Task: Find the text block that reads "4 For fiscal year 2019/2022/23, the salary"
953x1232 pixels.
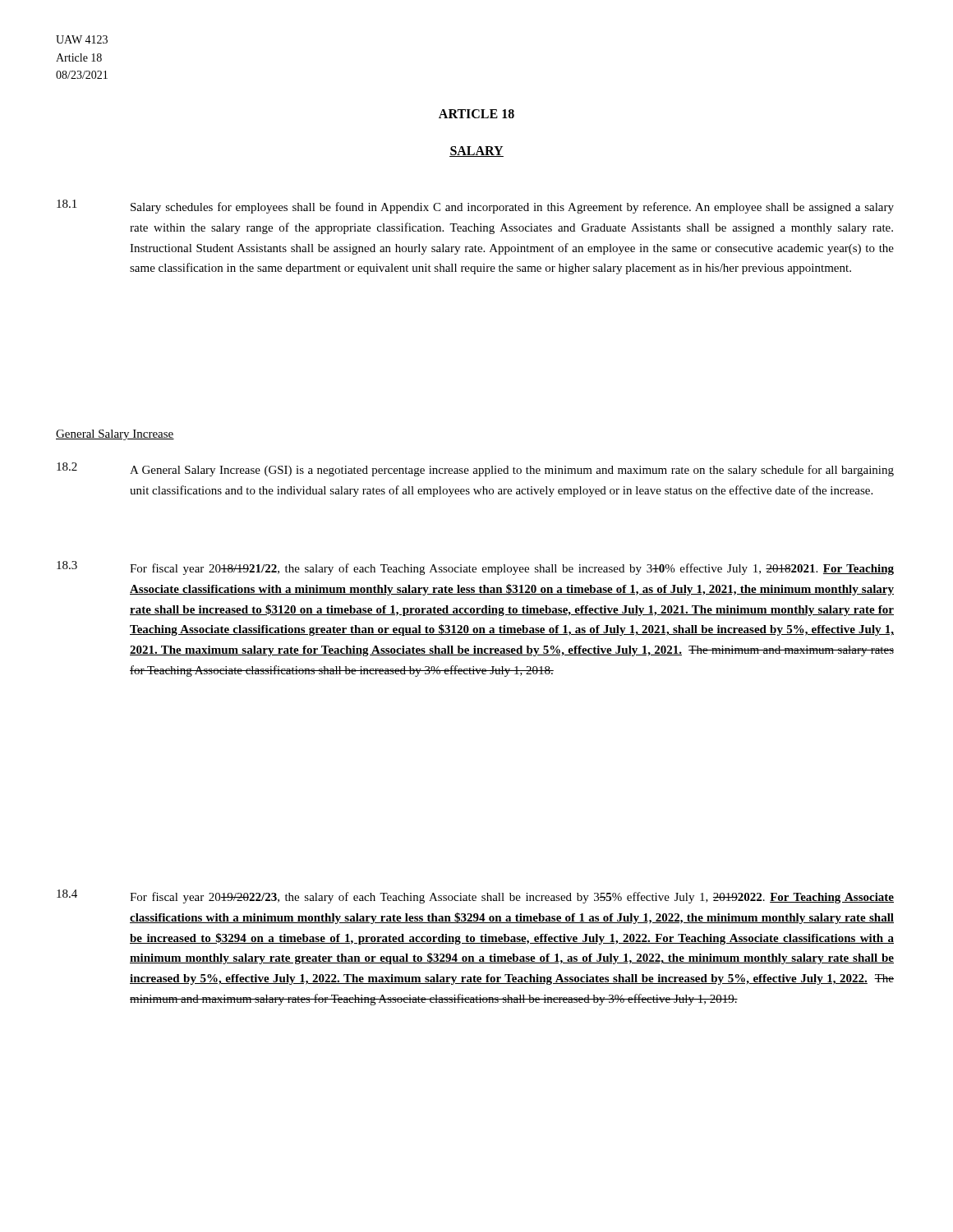Action: click(x=475, y=948)
